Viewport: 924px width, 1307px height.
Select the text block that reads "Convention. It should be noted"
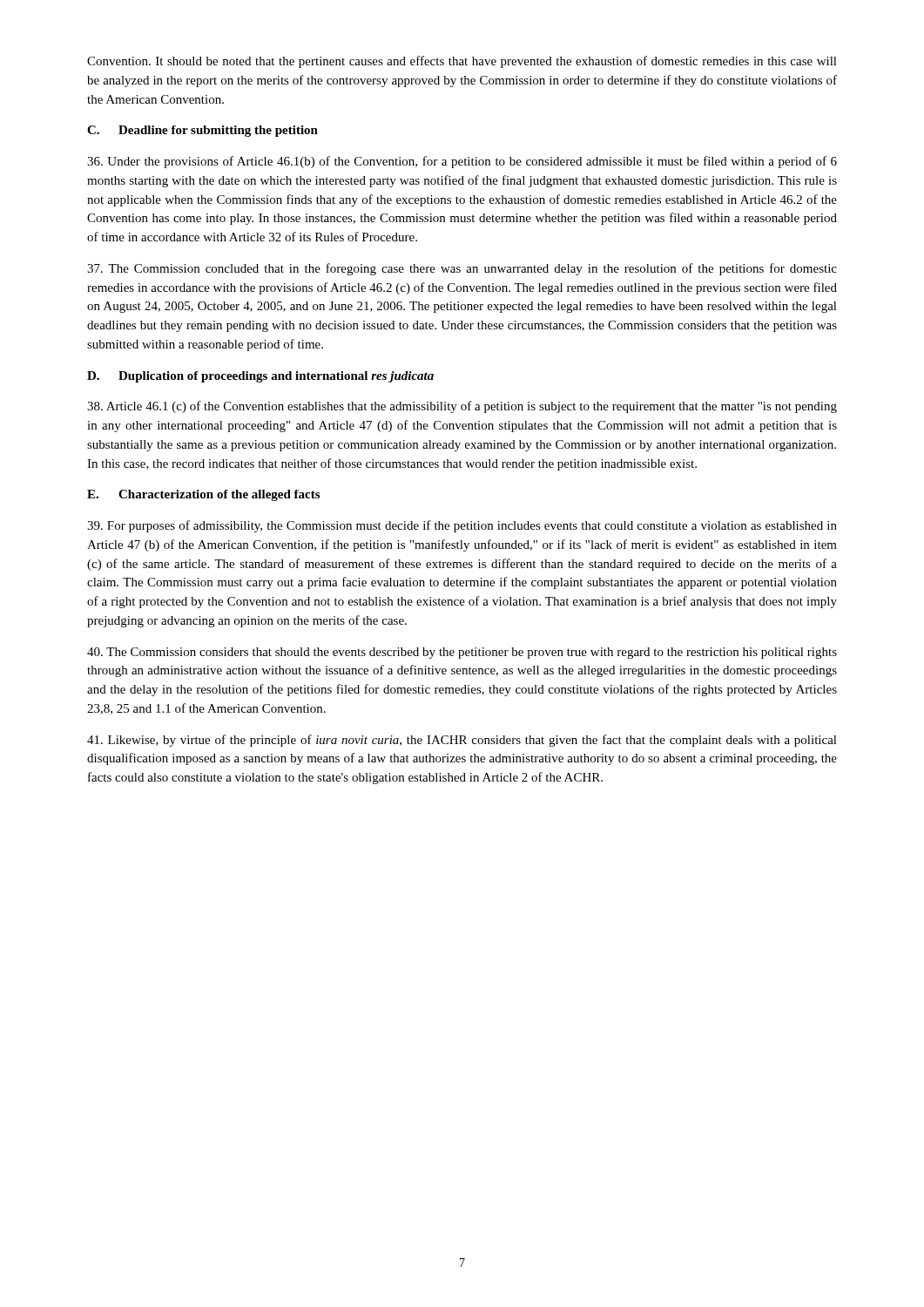pyautogui.click(x=462, y=81)
